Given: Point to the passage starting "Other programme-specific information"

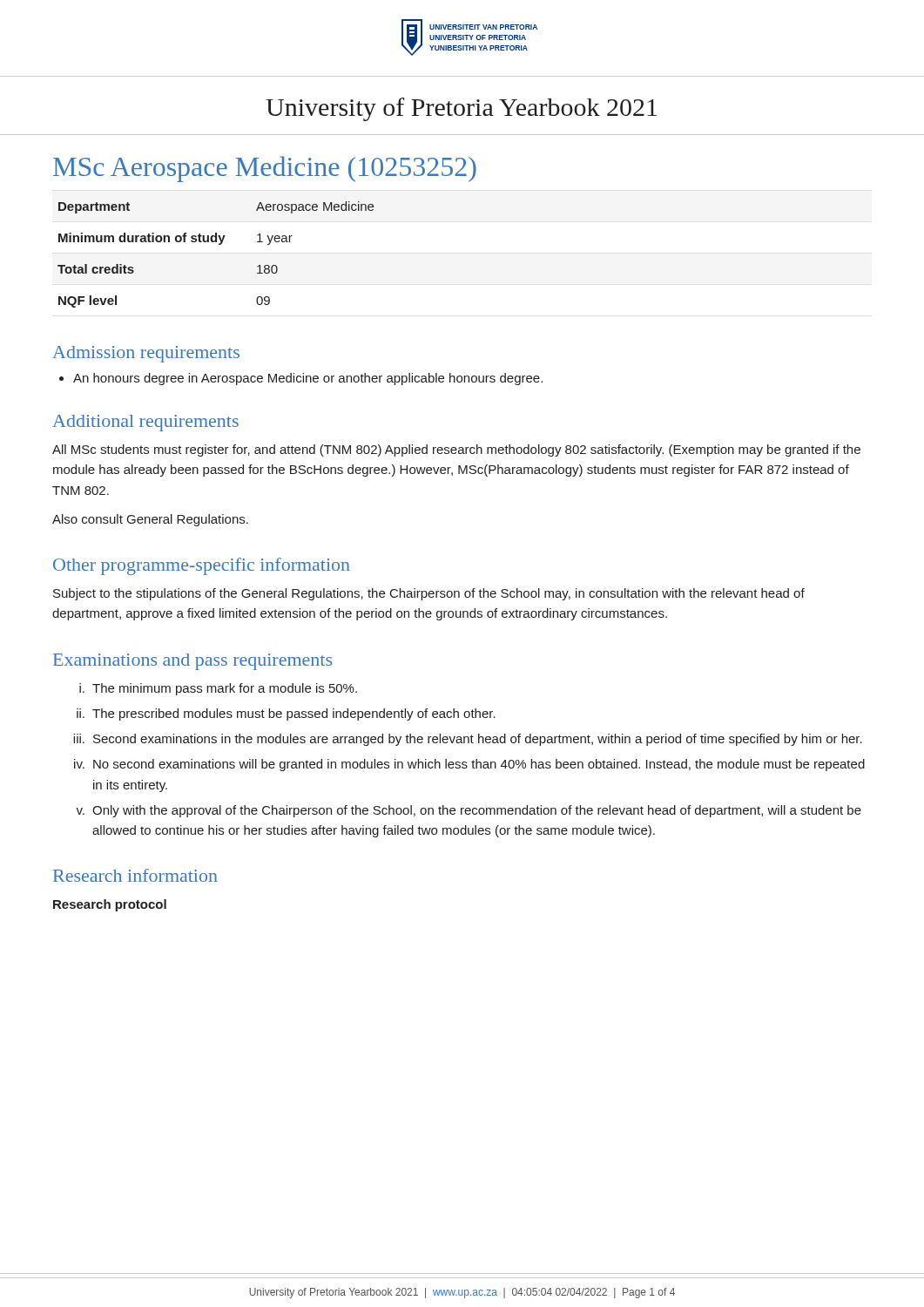Looking at the screenshot, I should [x=202, y=566].
